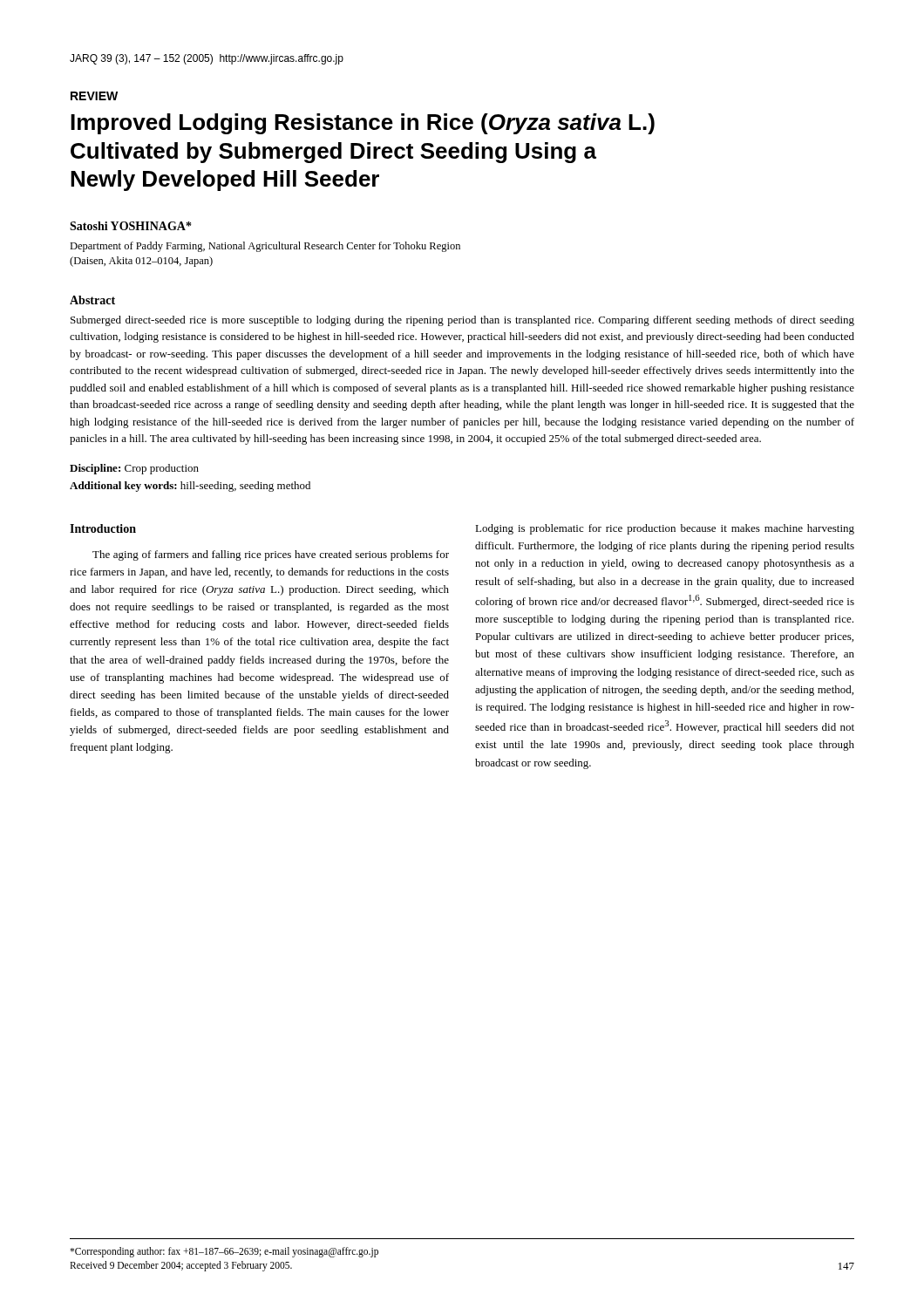Locate the block starting "Improved Lodging Resistance"
The height and width of the screenshot is (1308, 924).
[363, 150]
